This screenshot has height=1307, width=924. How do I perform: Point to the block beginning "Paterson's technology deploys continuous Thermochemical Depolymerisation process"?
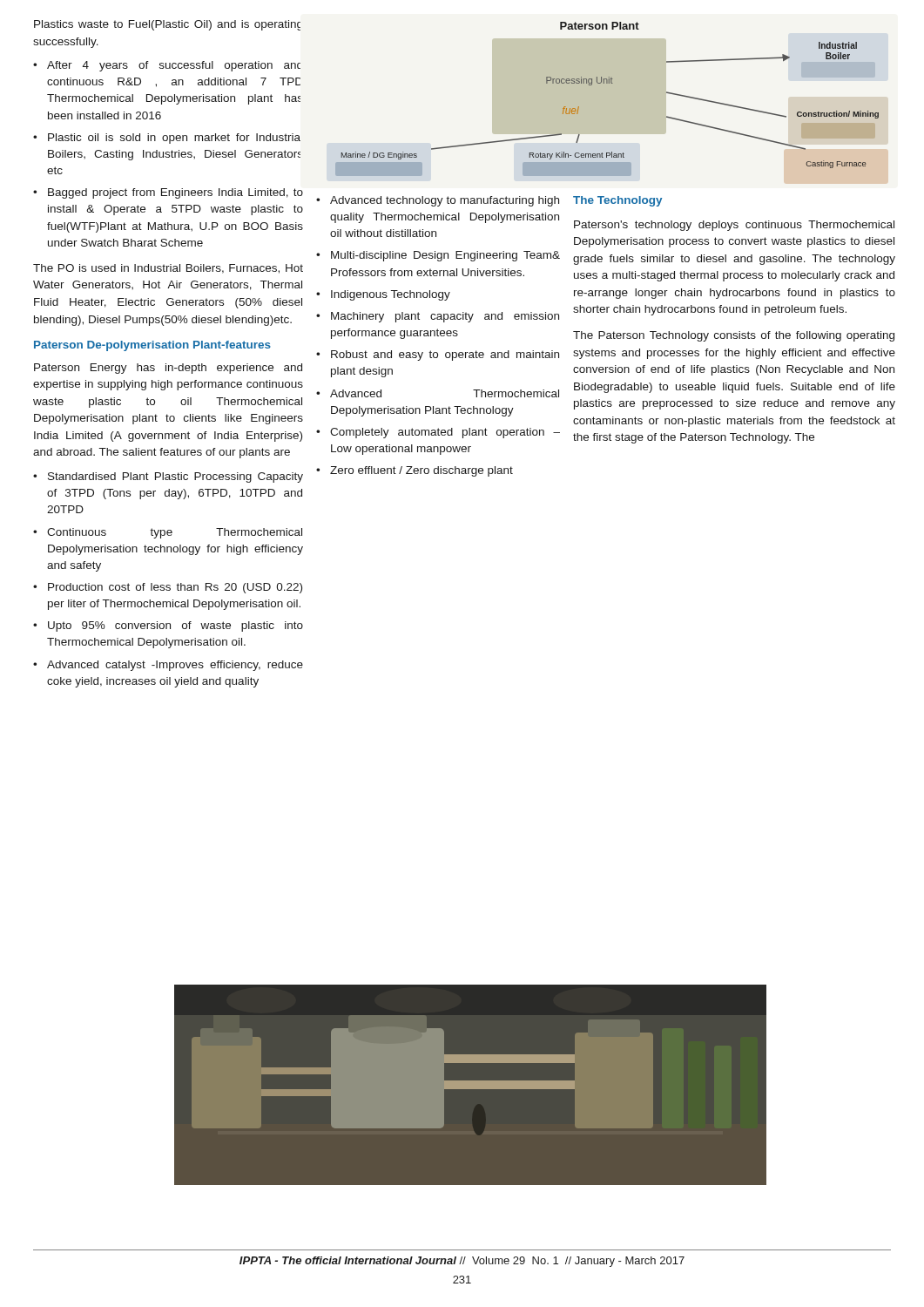tap(734, 267)
